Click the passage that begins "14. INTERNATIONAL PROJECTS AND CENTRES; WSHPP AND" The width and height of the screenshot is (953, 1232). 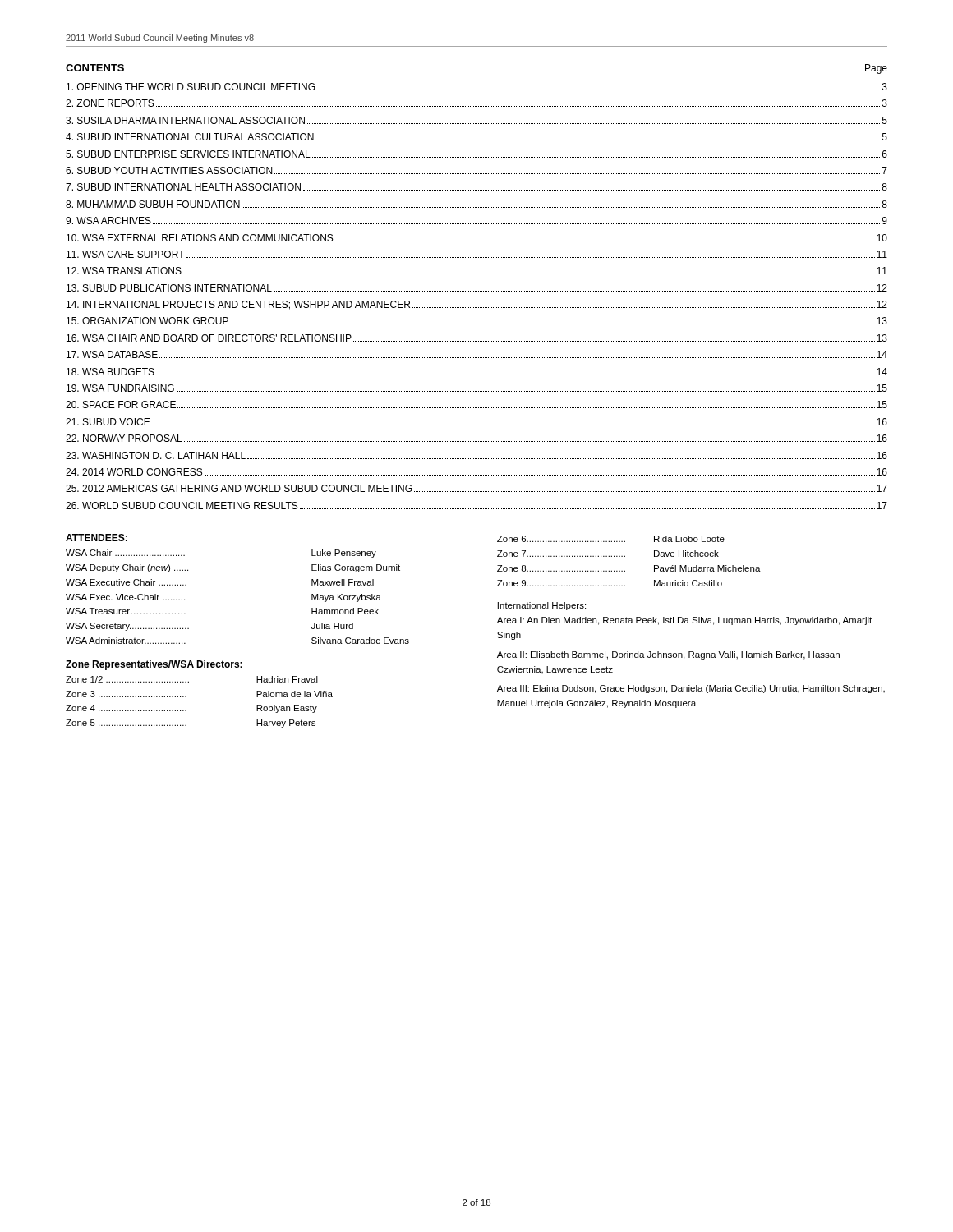(x=476, y=305)
